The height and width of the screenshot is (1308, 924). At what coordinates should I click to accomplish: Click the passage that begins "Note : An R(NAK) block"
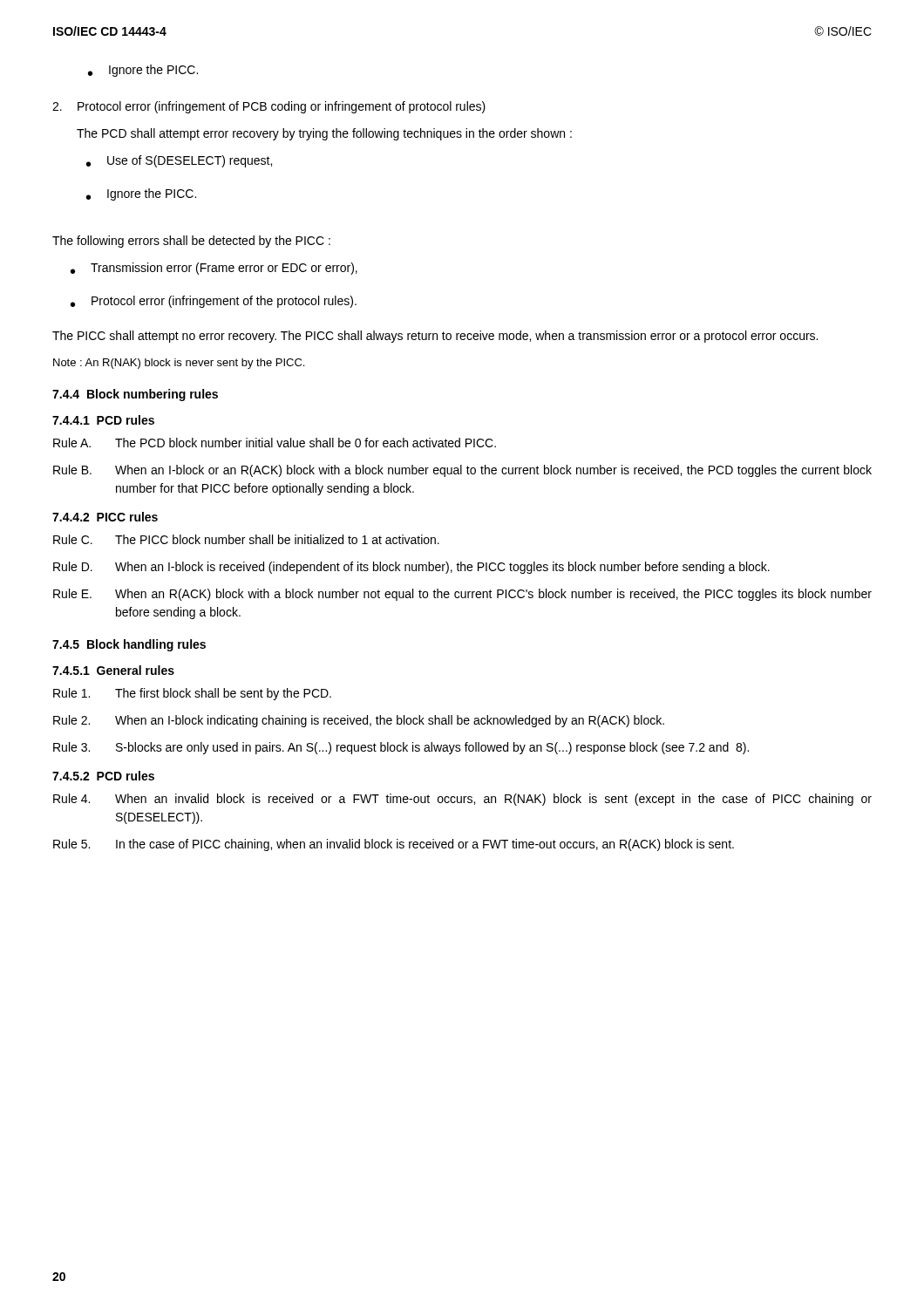coord(179,362)
